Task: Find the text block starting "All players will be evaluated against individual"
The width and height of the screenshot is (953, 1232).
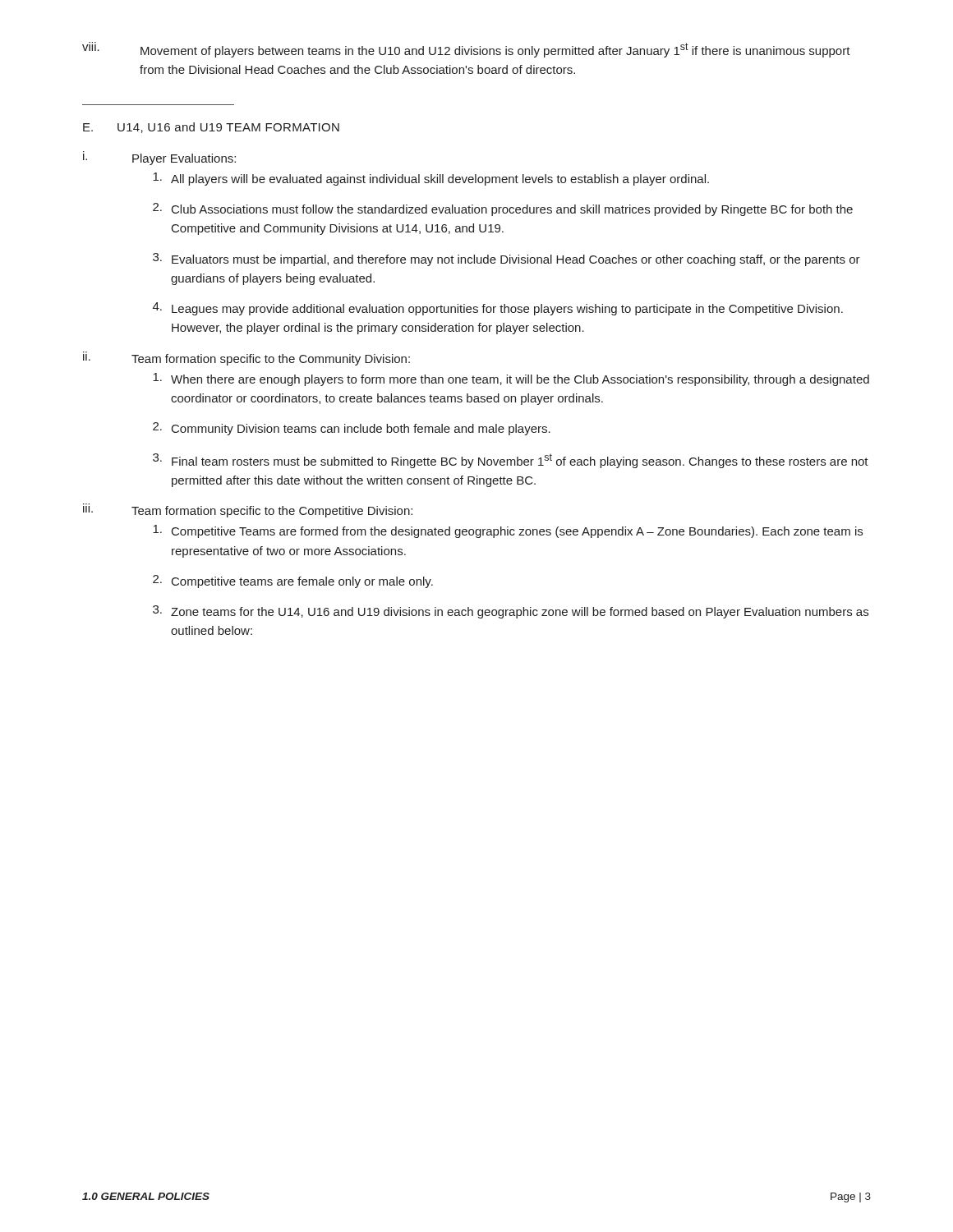Action: tap(501, 179)
